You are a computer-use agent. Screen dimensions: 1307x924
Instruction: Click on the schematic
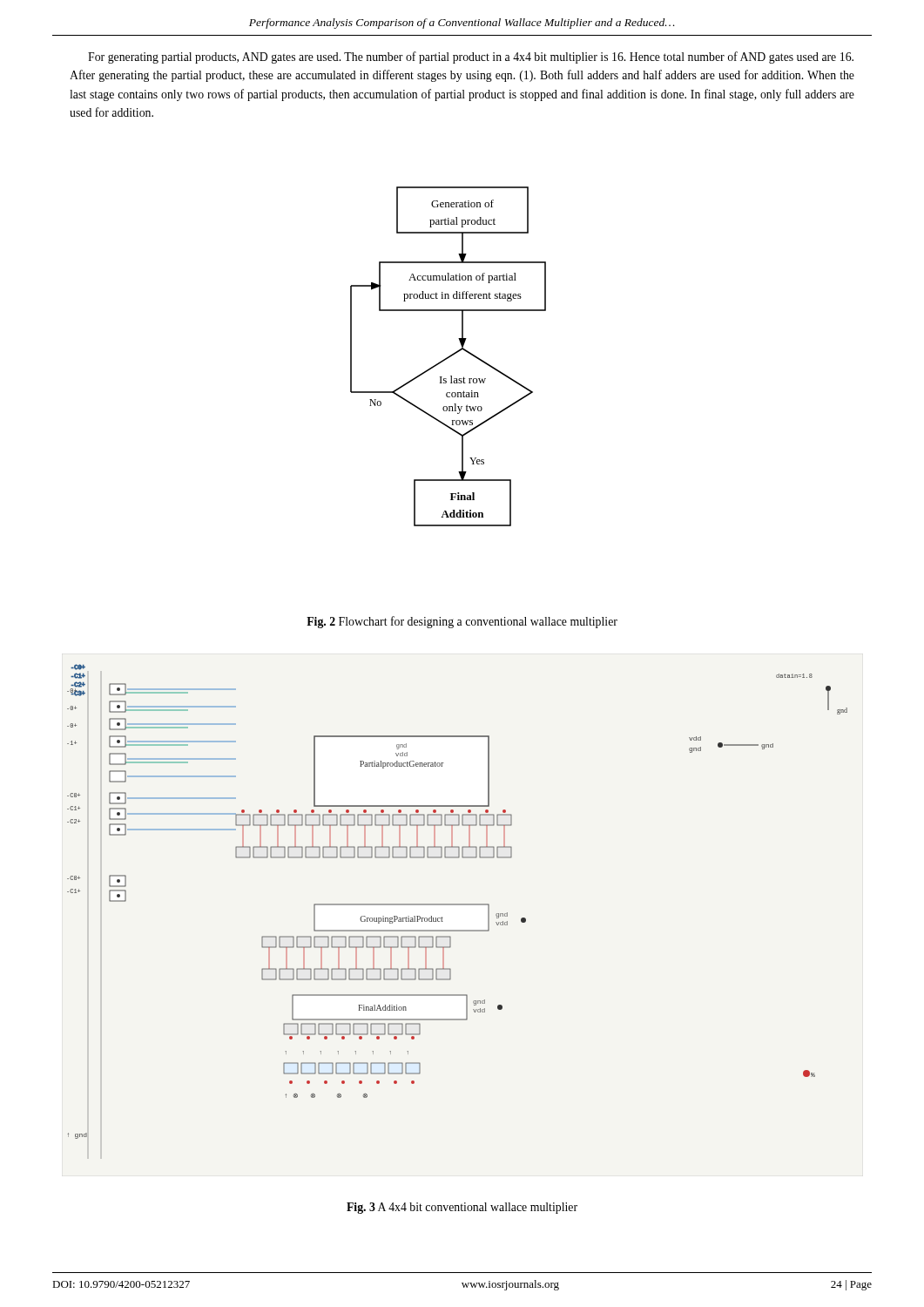(462, 915)
